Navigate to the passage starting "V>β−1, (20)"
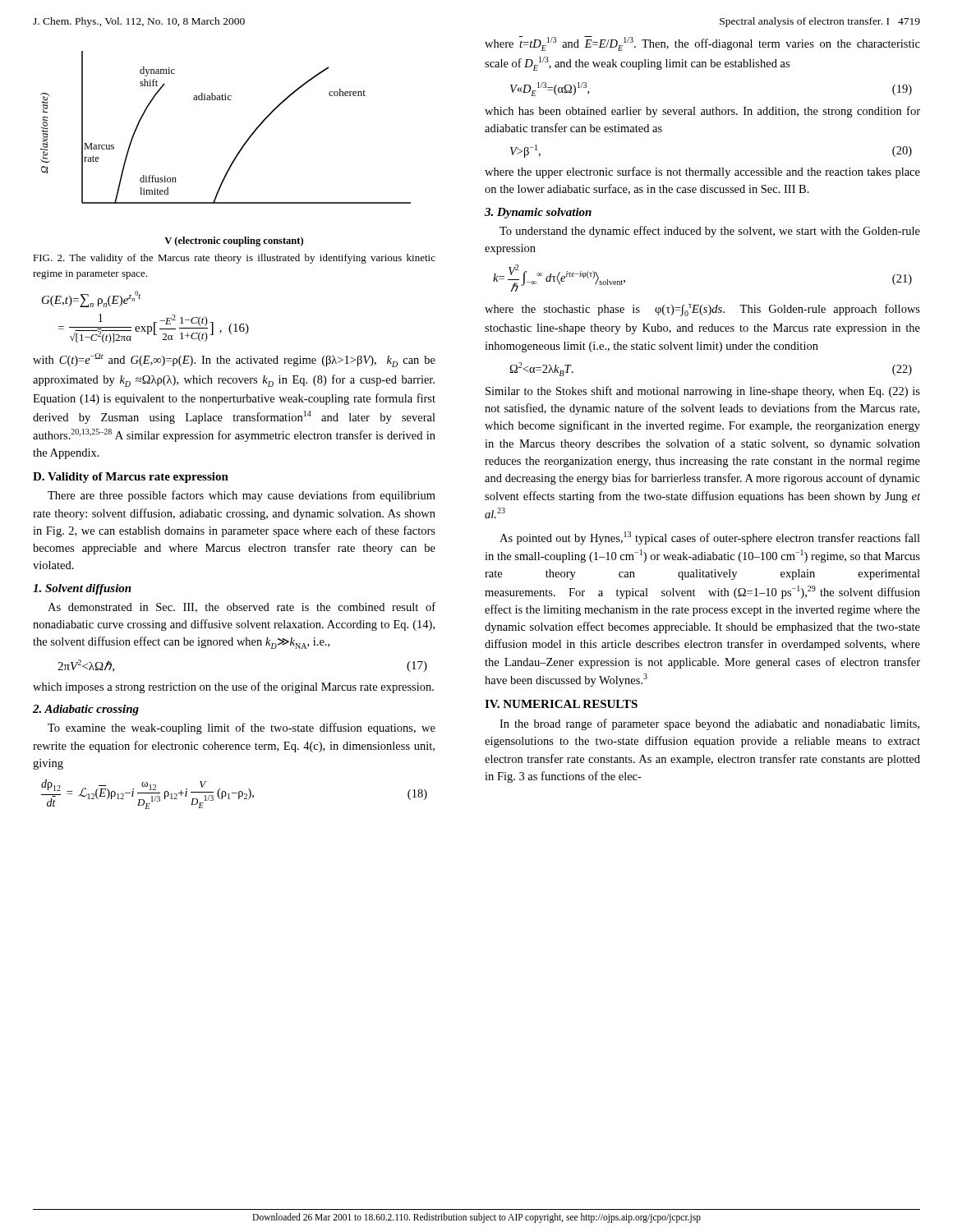This screenshot has width=953, height=1232. [x=526, y=151]
